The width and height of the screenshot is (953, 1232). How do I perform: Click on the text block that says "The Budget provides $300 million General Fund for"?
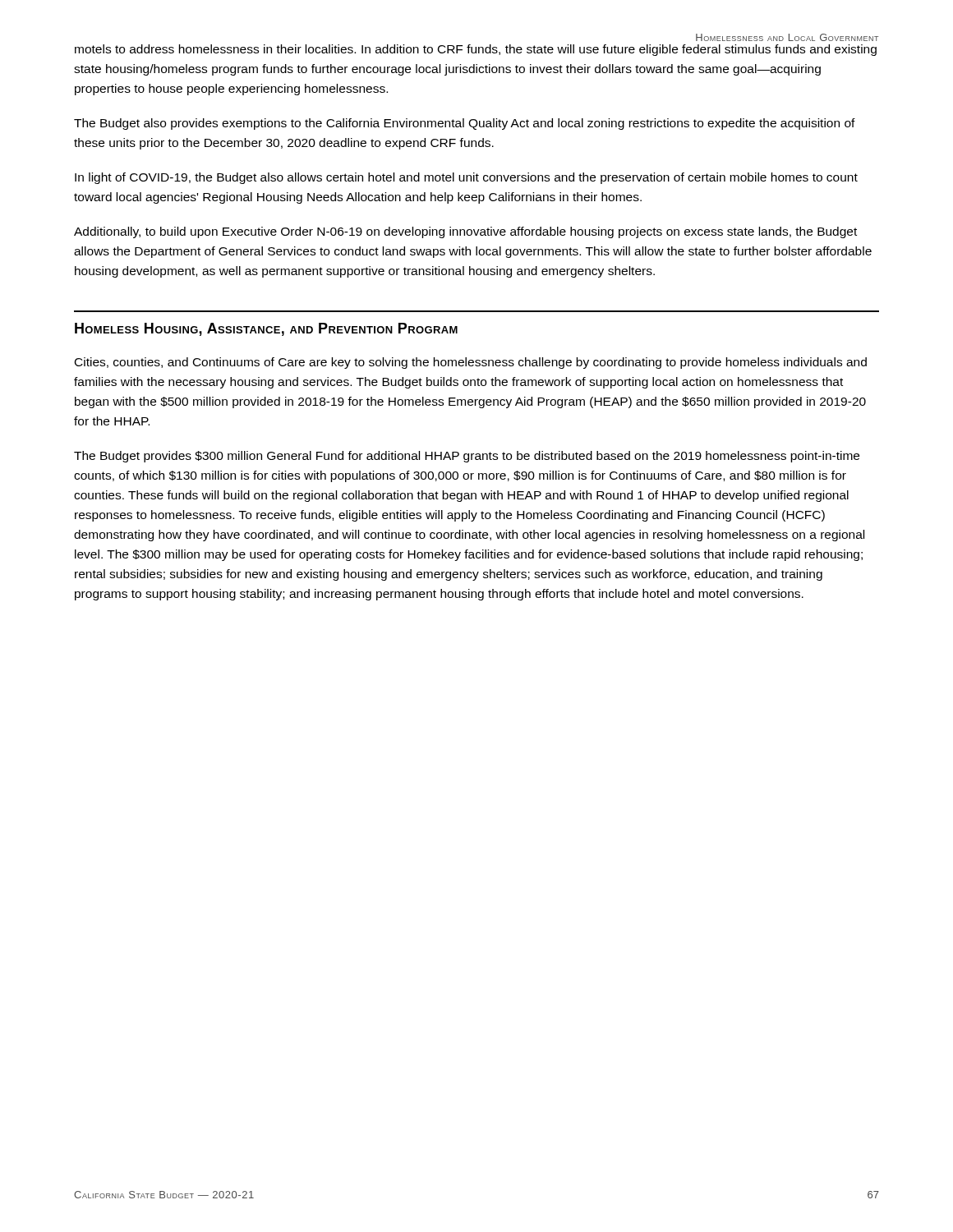click(x=470, y=525)
